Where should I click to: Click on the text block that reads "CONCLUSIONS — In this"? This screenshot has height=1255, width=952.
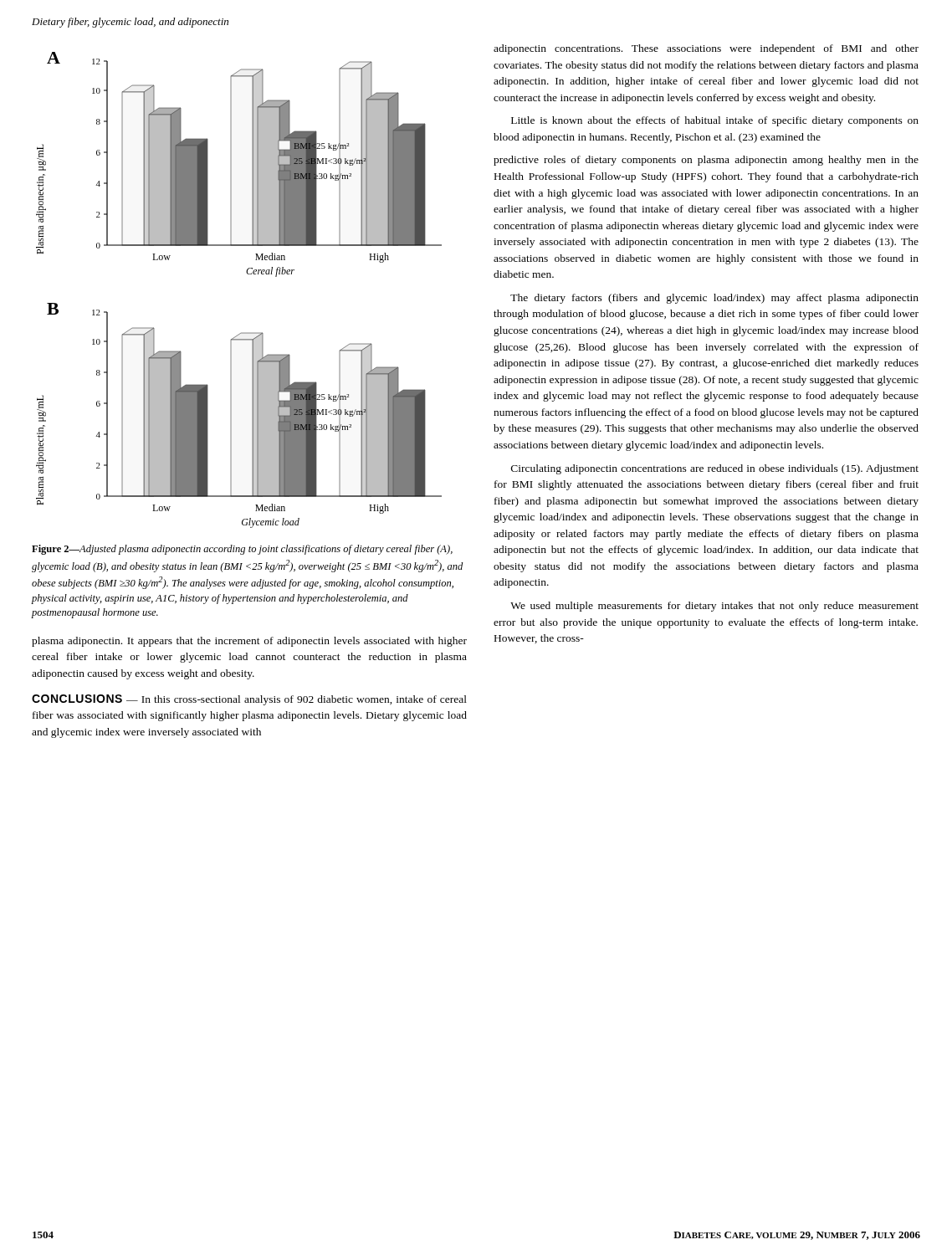[x=249, y=715]
